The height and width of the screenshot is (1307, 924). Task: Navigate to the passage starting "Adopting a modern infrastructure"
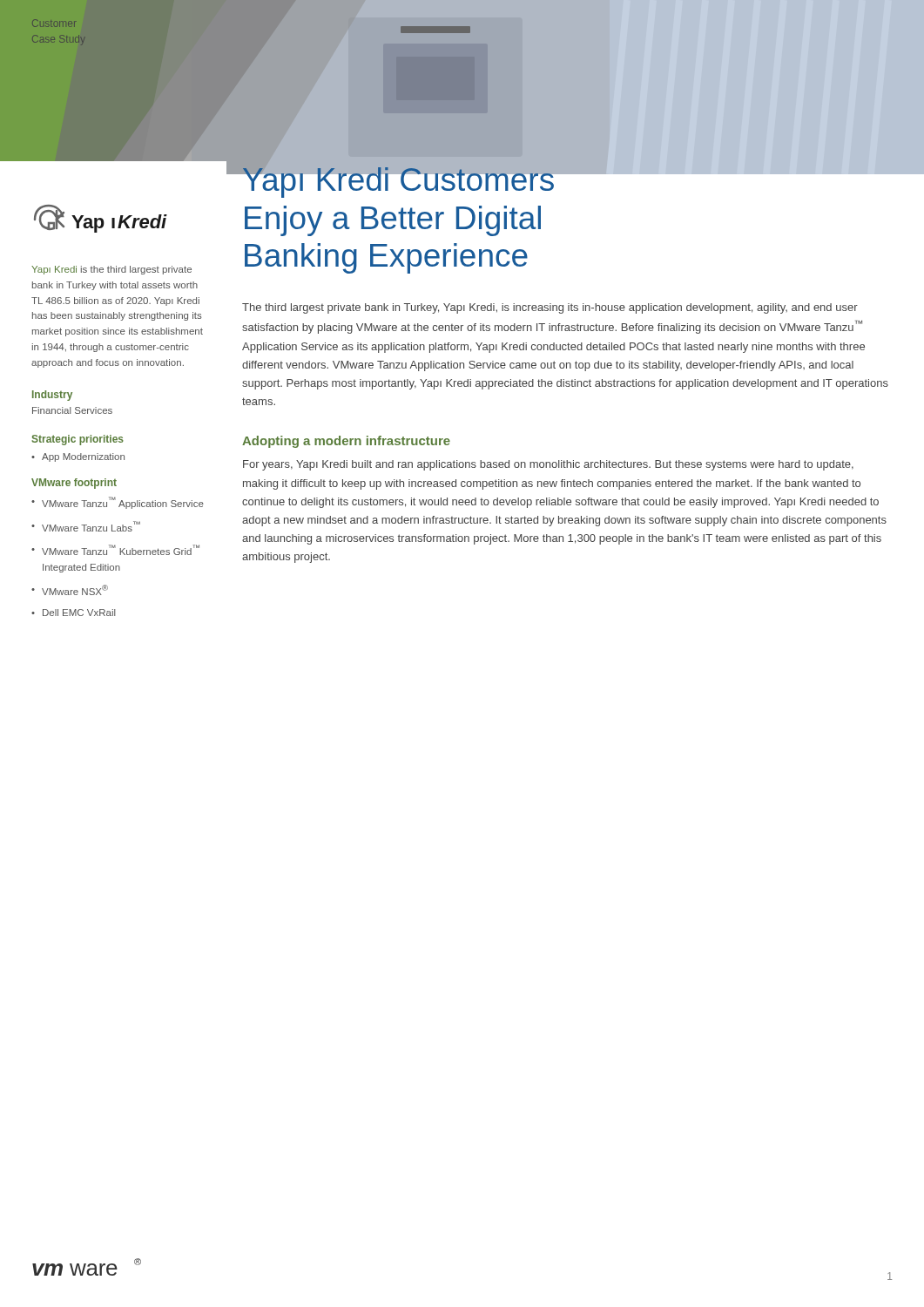346,441
